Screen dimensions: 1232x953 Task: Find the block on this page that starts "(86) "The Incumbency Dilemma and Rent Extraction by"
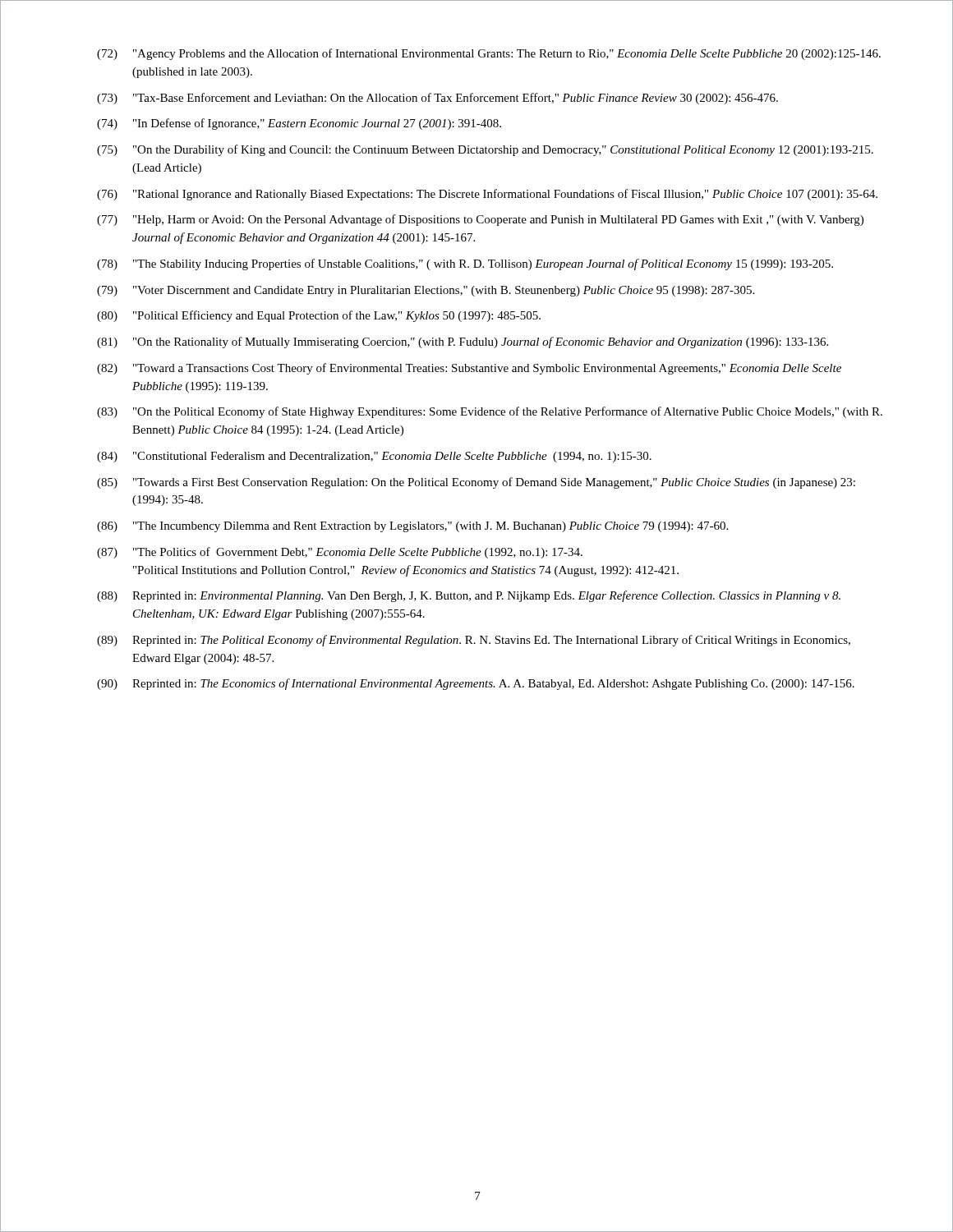[x=476, y=526]
